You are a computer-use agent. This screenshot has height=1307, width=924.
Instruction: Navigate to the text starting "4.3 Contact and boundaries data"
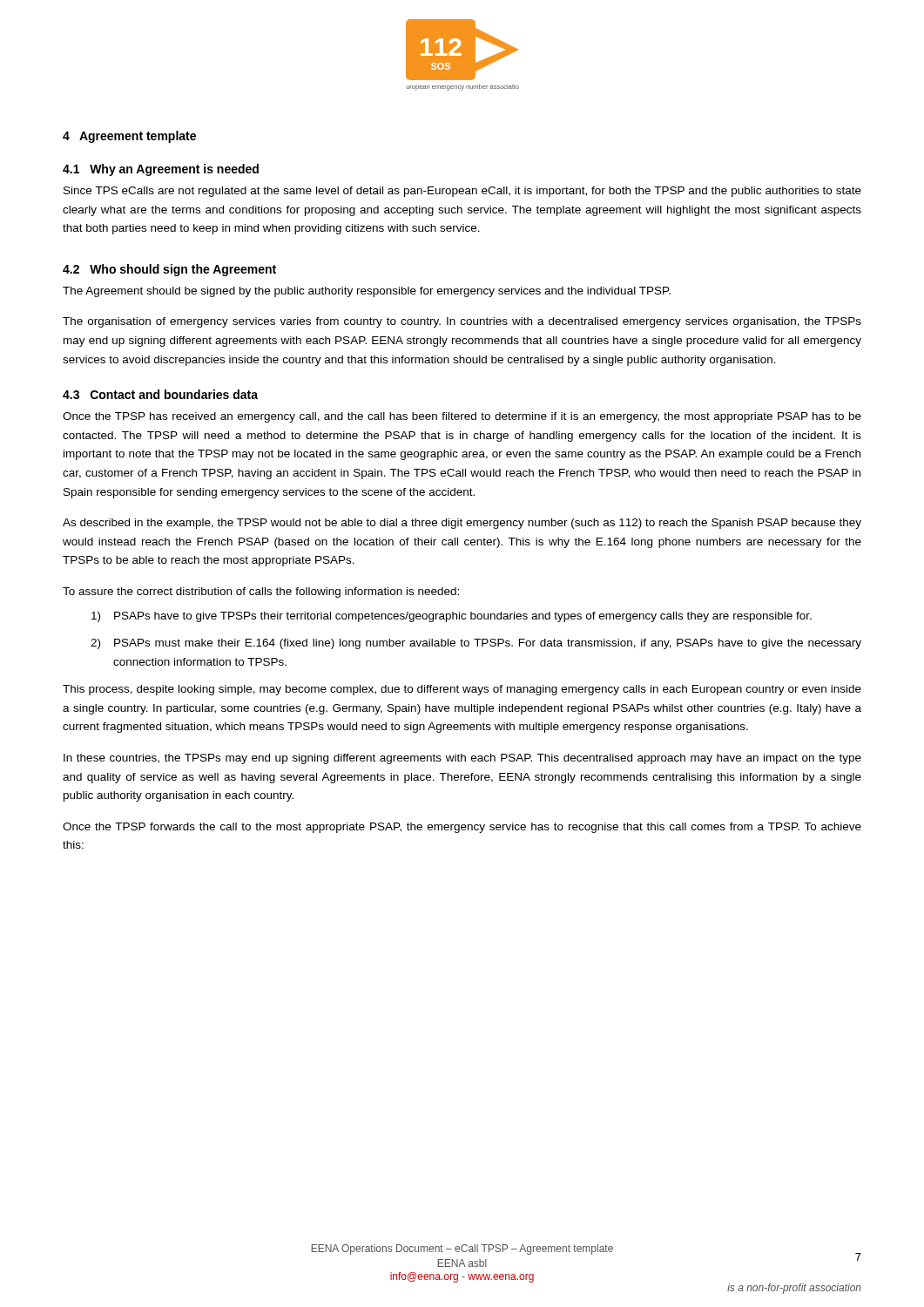[x=160, y=395]
